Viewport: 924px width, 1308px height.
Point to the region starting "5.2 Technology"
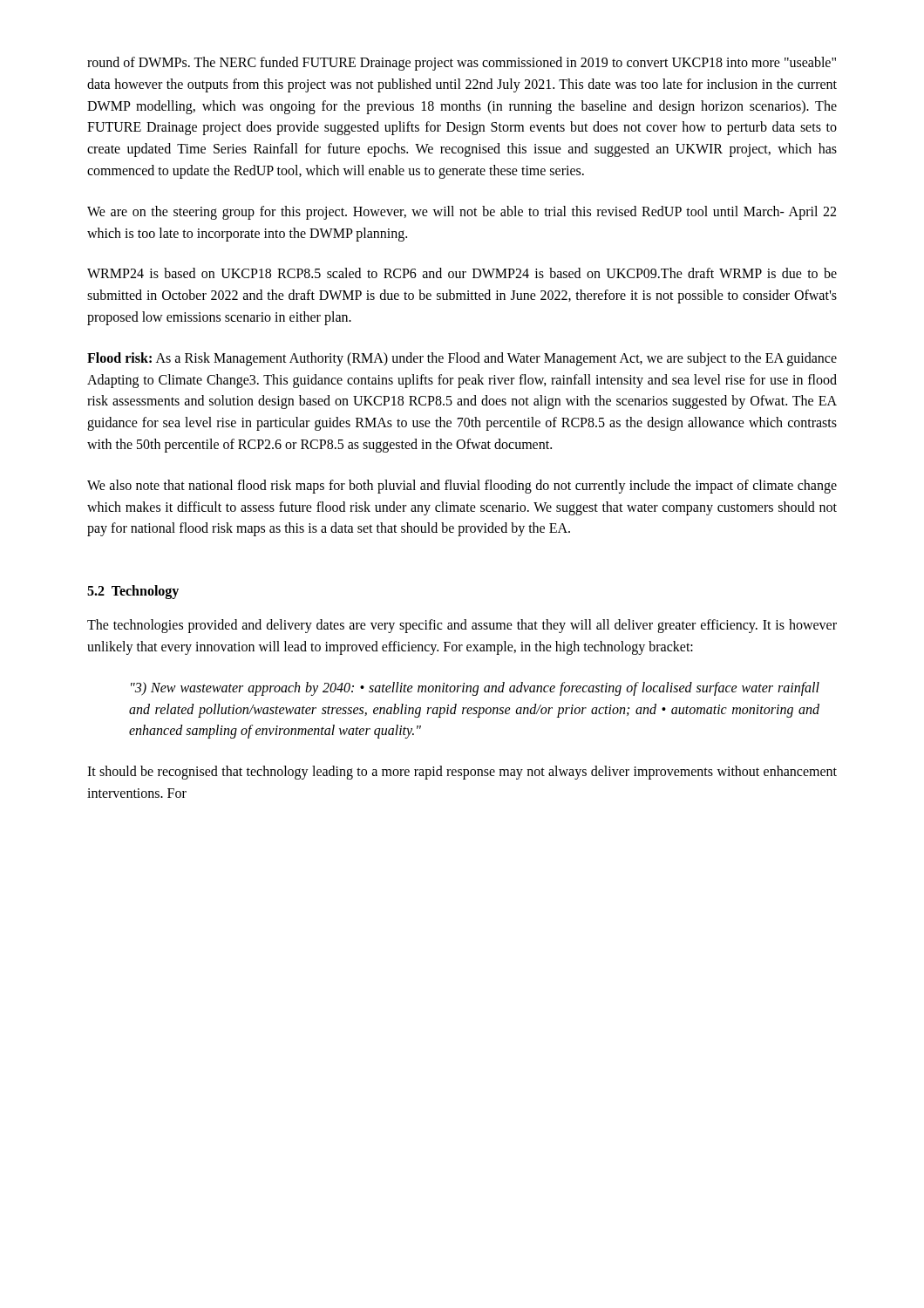tap(133, 591)
